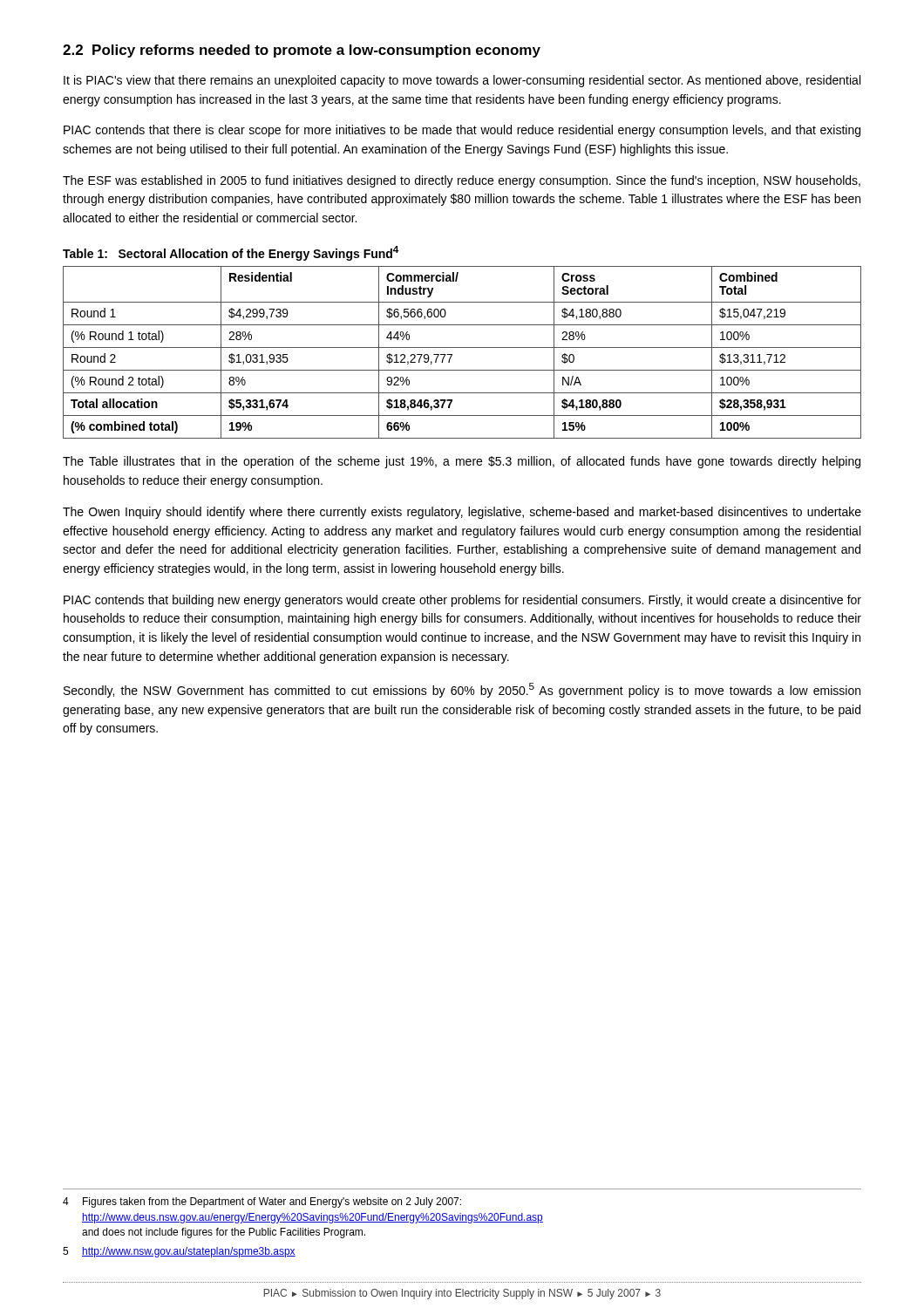Click on the text block starting "4 Figures taken from the"

[462, 1218]
